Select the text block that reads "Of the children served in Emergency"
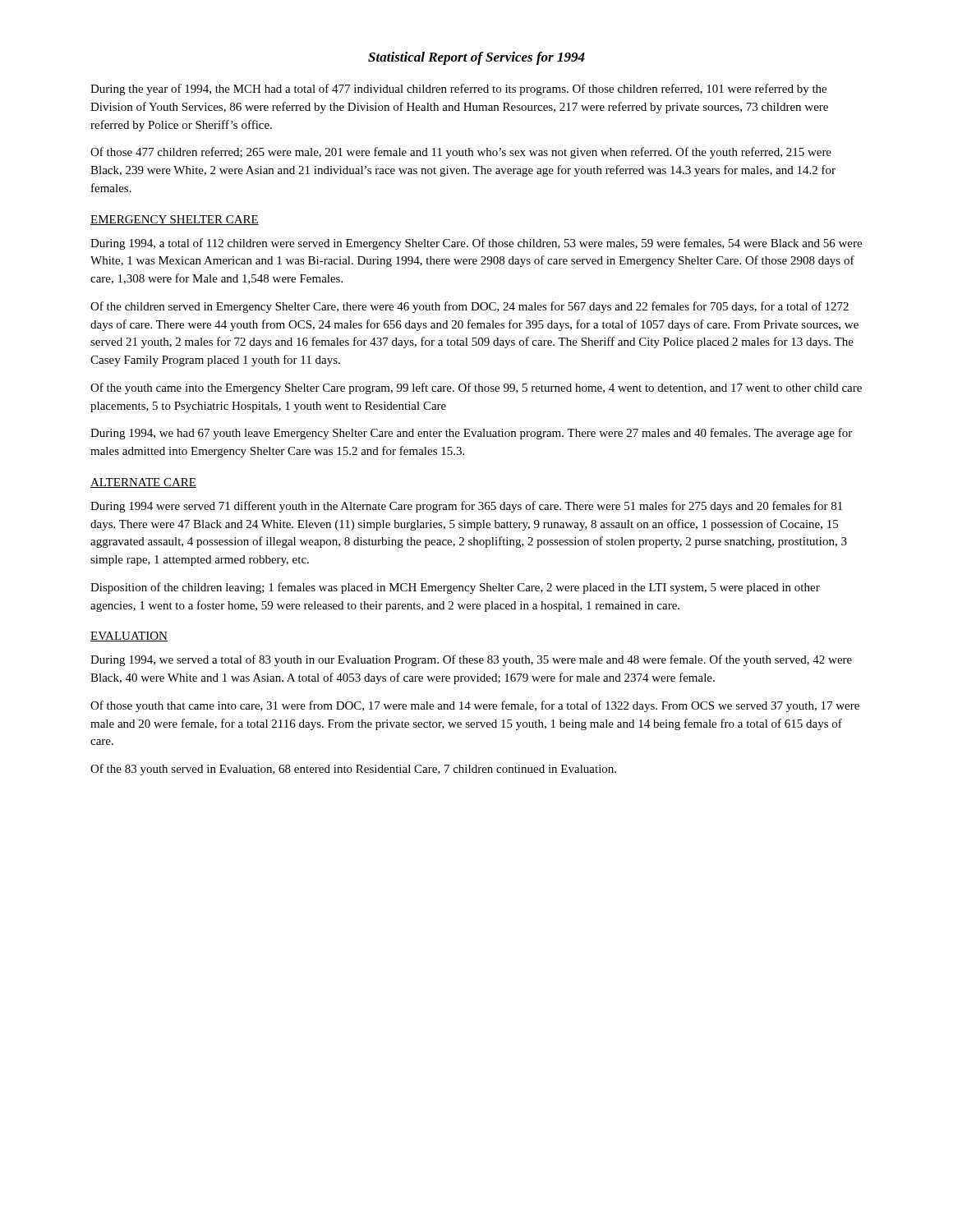Screen dimensions: 1232x953 pyautogui.click(x=475, y=333)
